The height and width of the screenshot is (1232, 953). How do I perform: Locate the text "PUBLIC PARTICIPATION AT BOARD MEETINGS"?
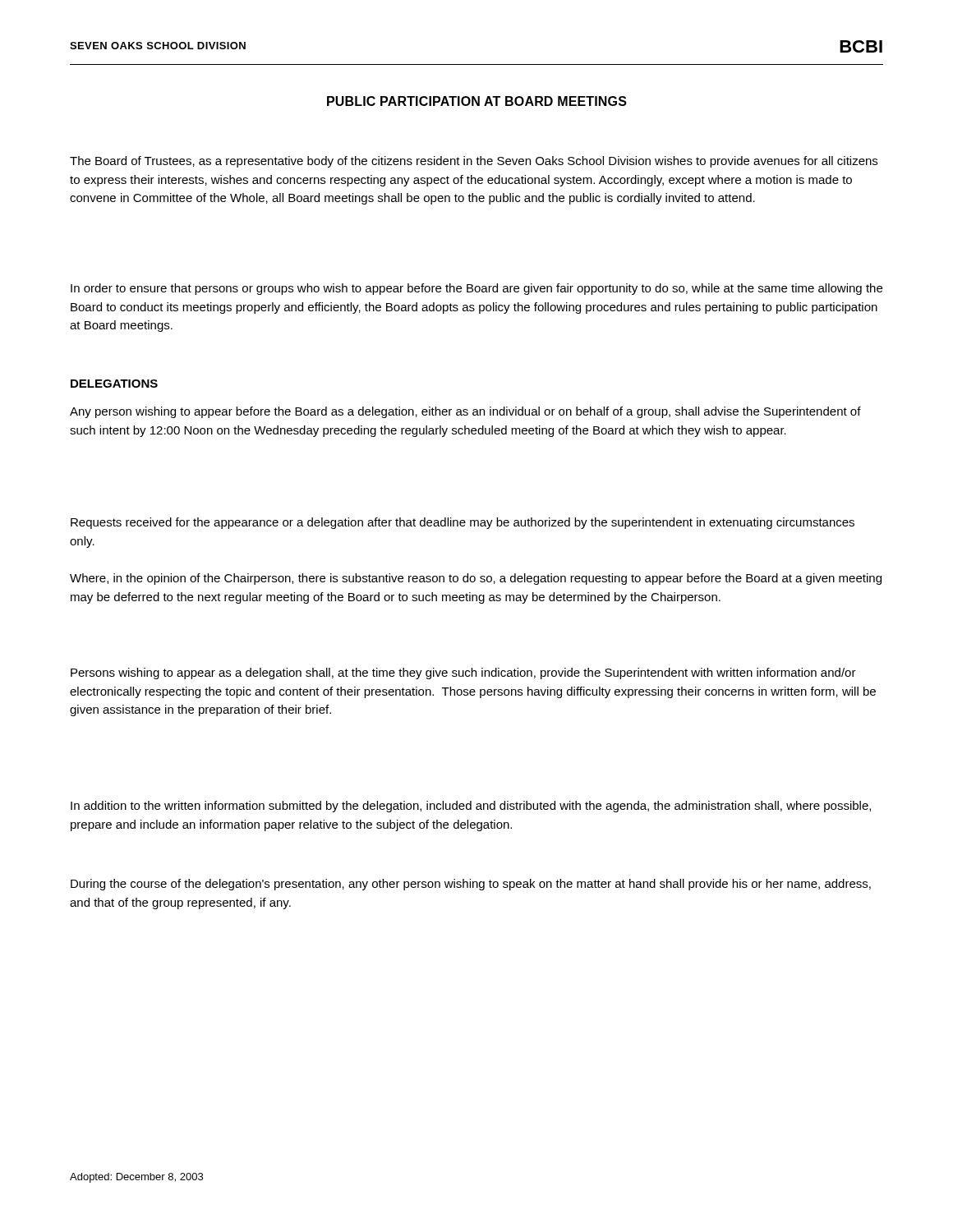point(476,101)
